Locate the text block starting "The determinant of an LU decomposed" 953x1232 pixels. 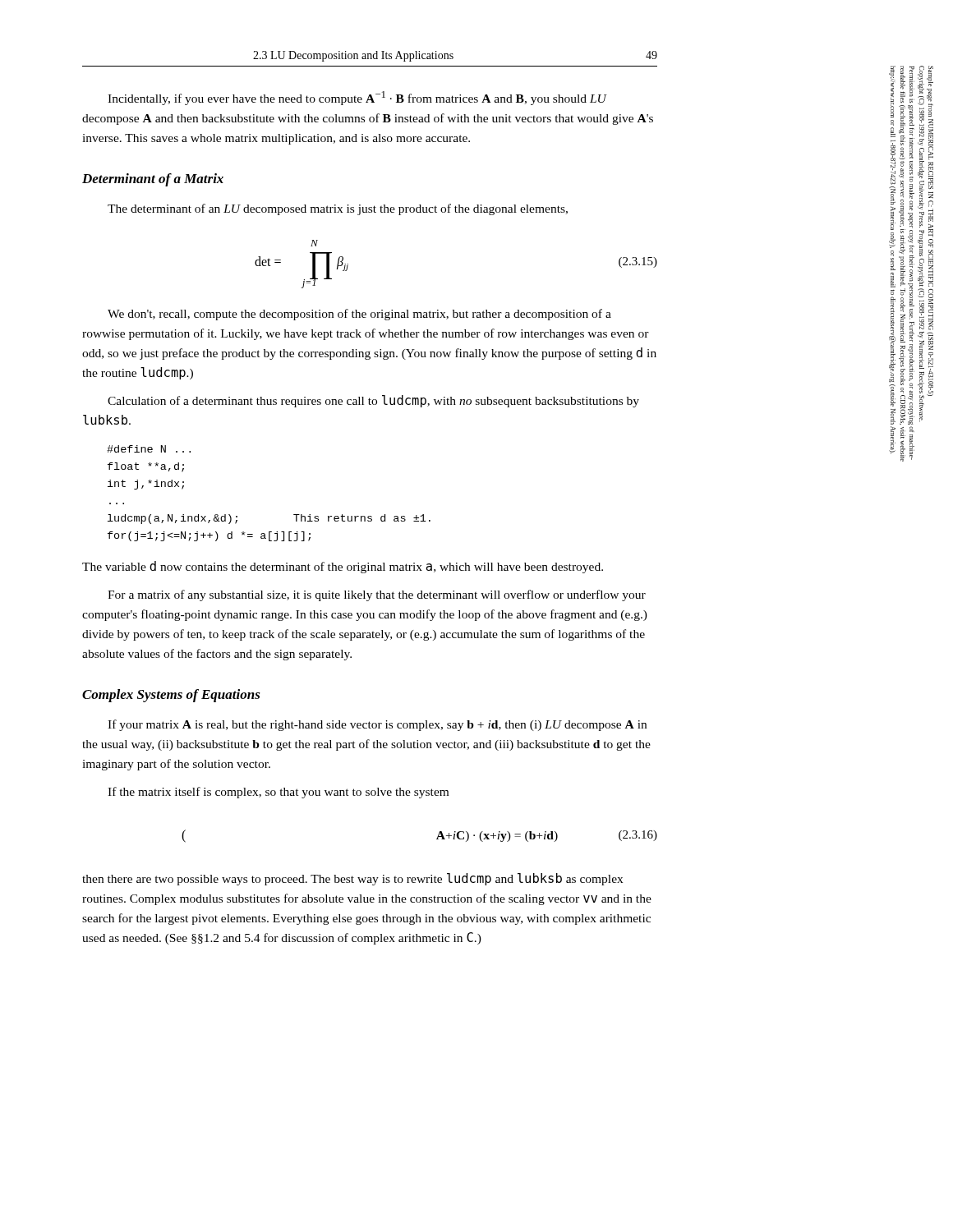click(338, 208)
